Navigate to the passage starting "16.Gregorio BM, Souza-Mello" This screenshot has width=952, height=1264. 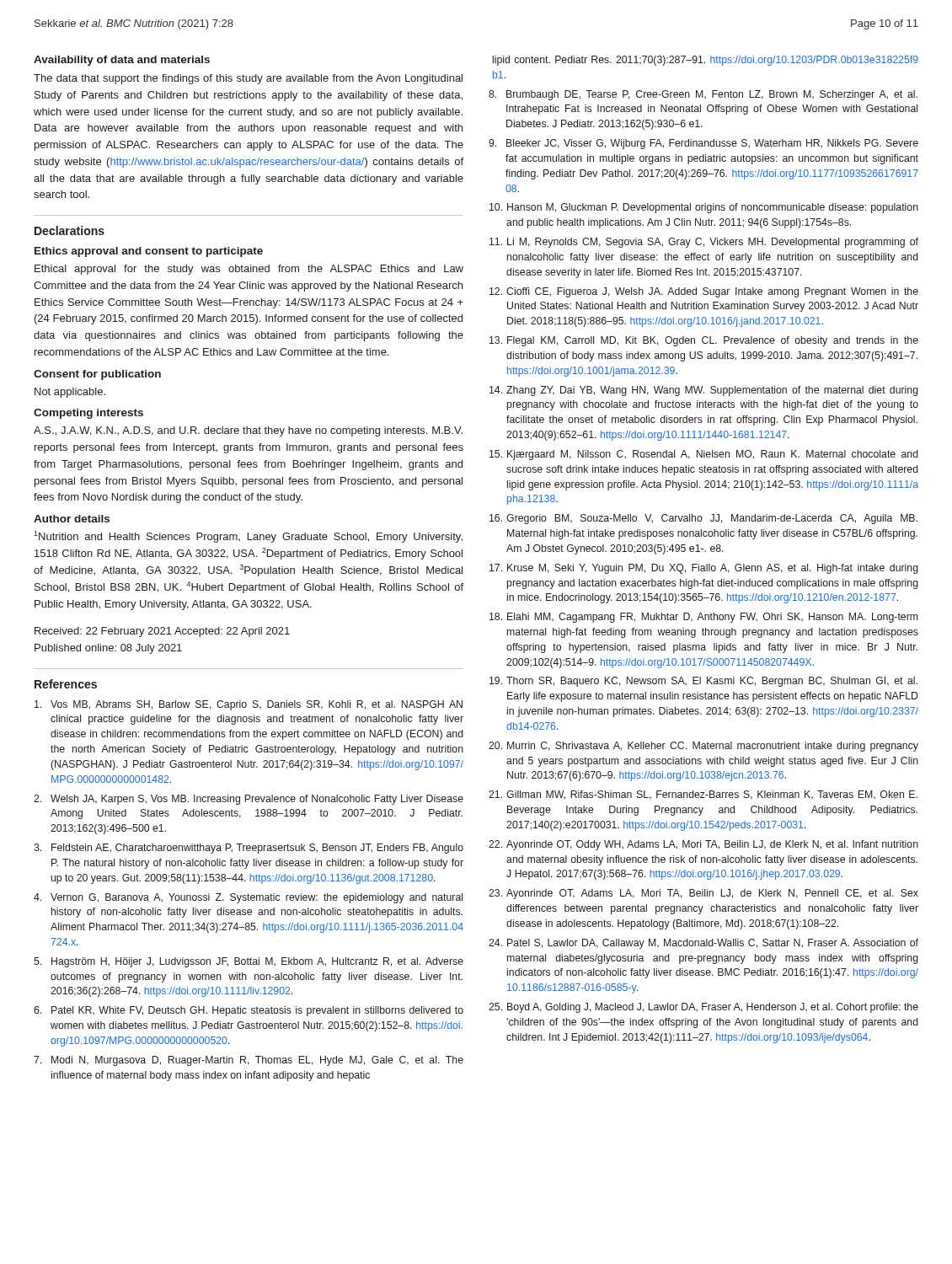click(703, 534)
